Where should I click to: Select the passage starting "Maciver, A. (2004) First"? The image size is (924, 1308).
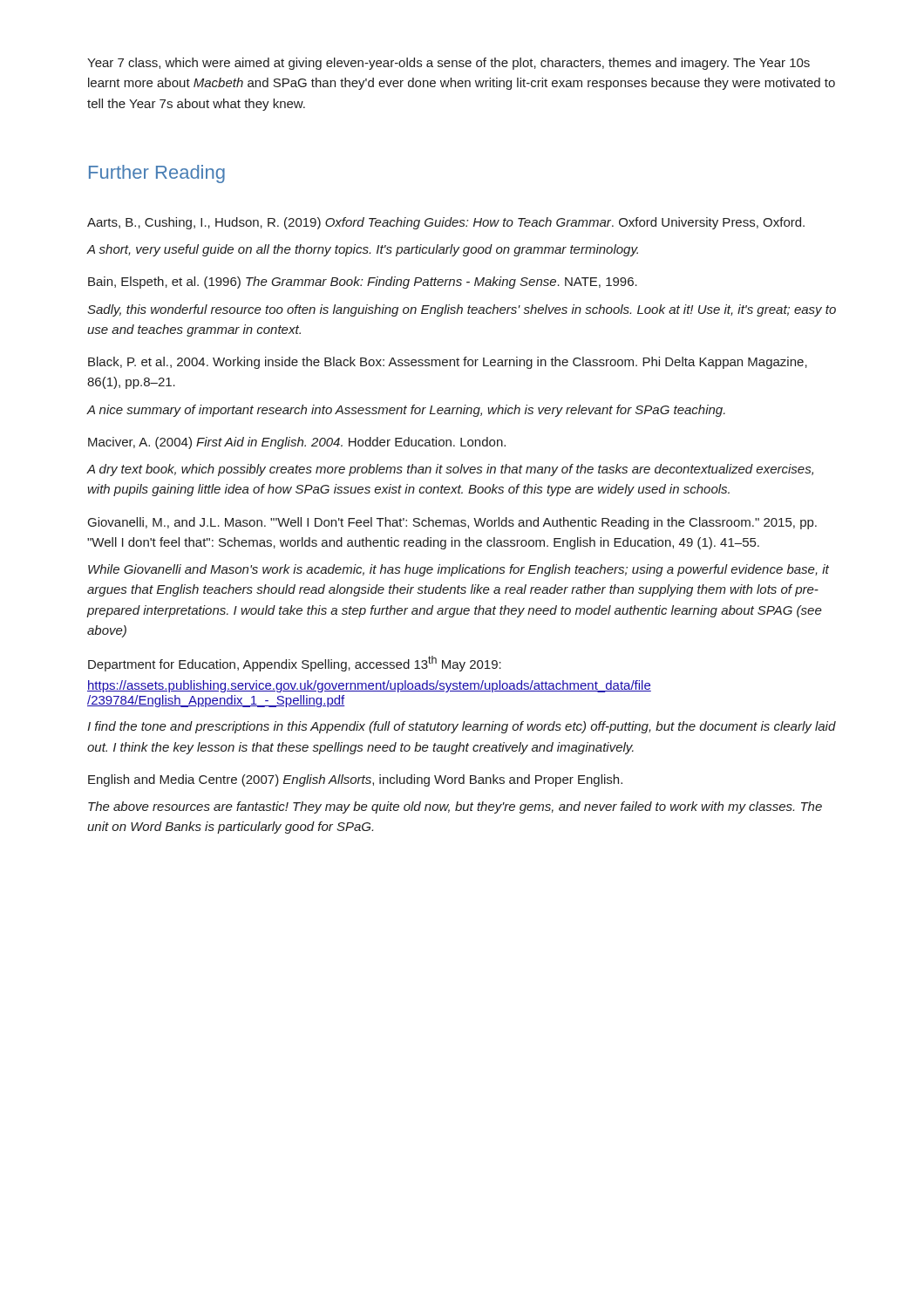tap(297, 441)
